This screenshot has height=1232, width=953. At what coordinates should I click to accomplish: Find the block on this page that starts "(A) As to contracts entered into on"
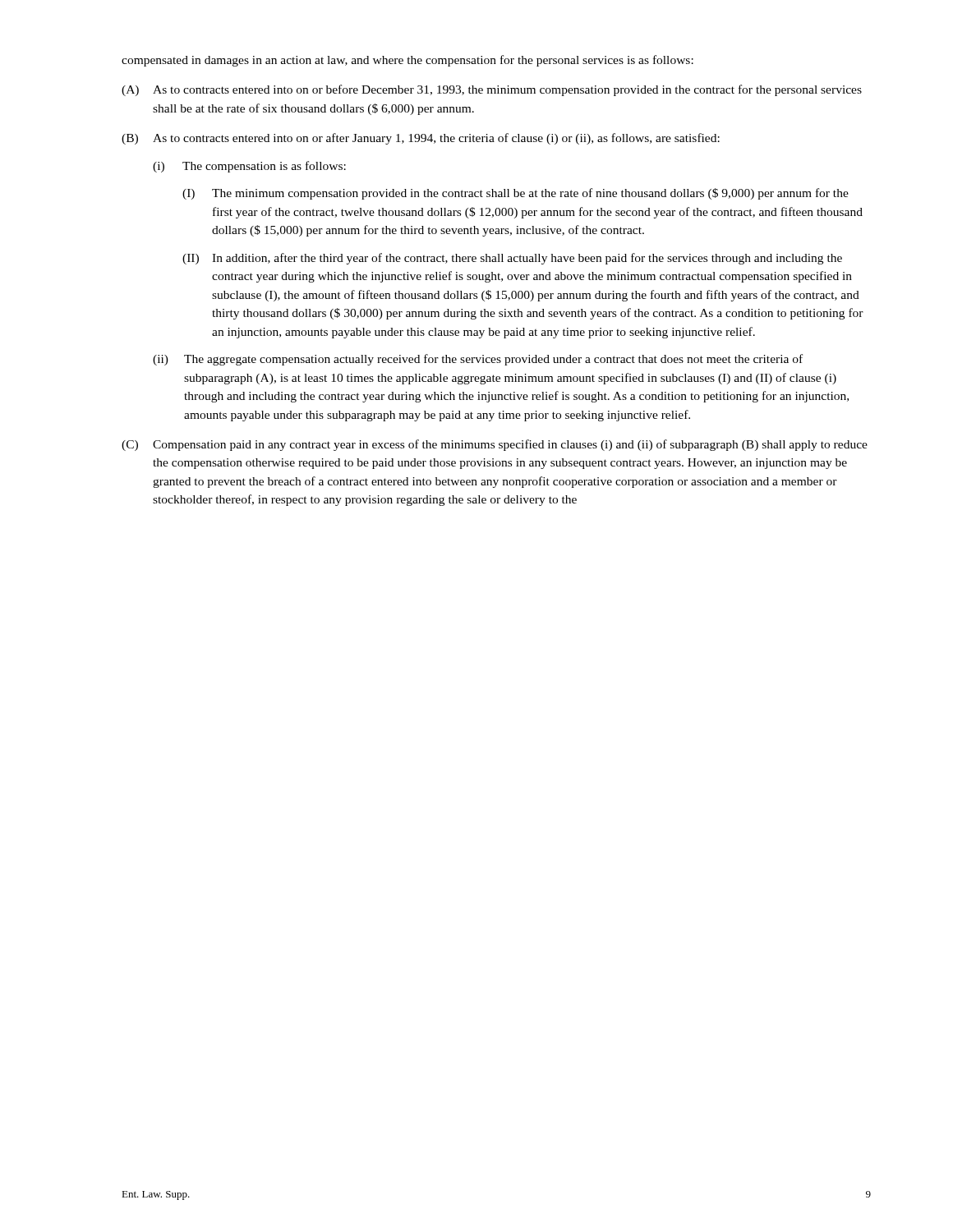point(496,99)
